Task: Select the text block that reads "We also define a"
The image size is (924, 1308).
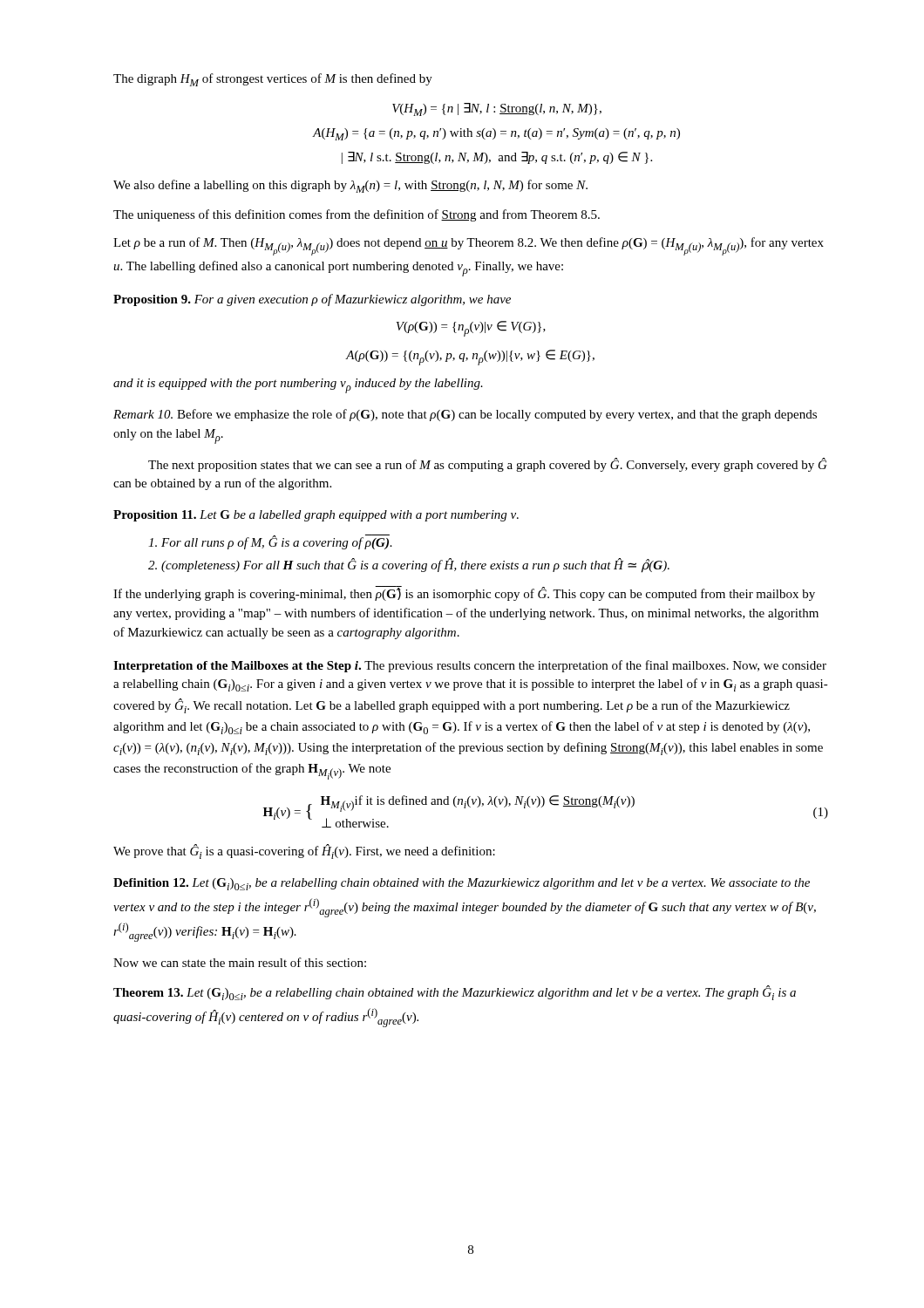Action: pos(351,187)
